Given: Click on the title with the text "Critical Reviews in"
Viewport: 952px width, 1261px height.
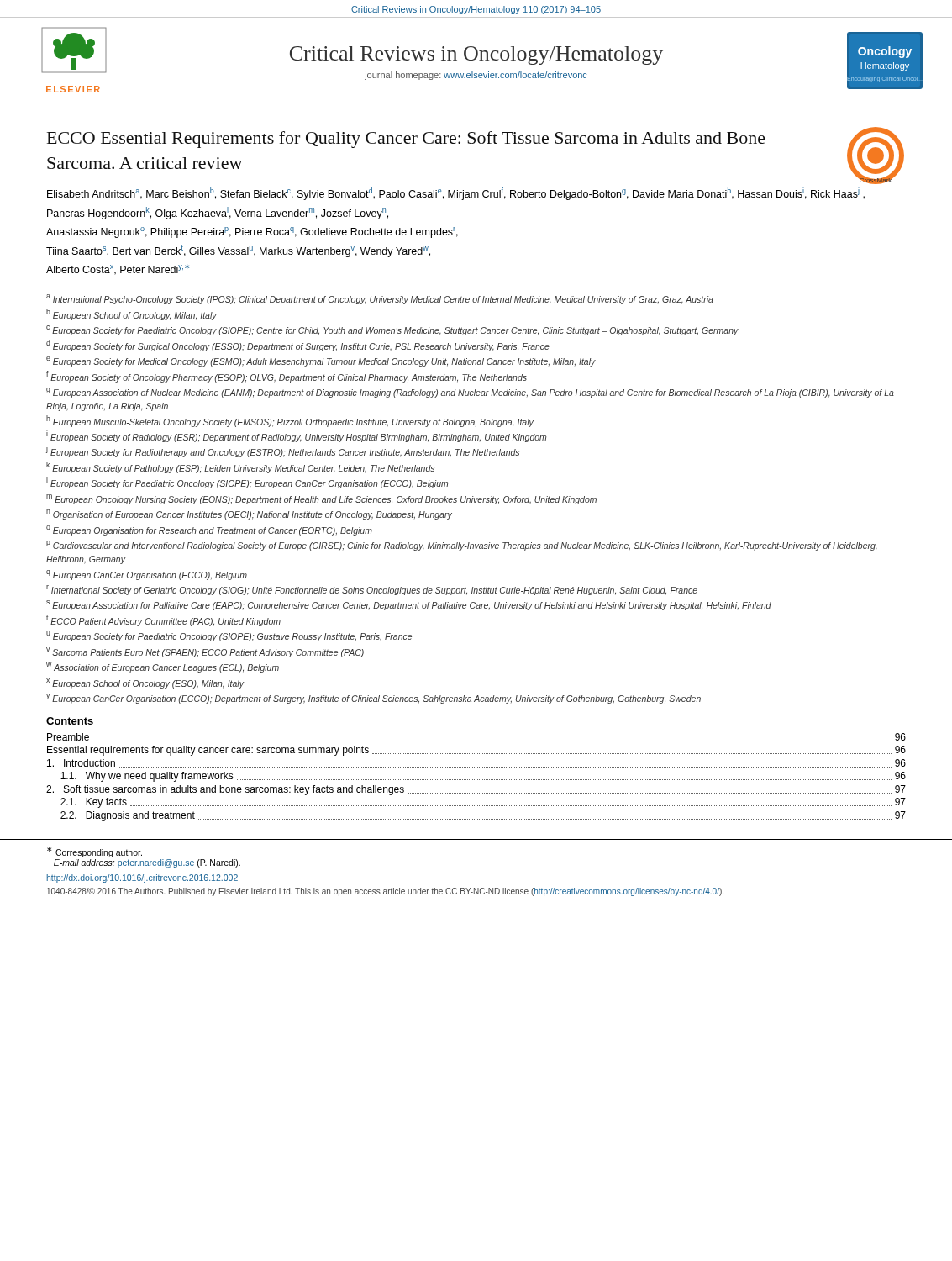Looking at the screenshot, I should 476,60.
